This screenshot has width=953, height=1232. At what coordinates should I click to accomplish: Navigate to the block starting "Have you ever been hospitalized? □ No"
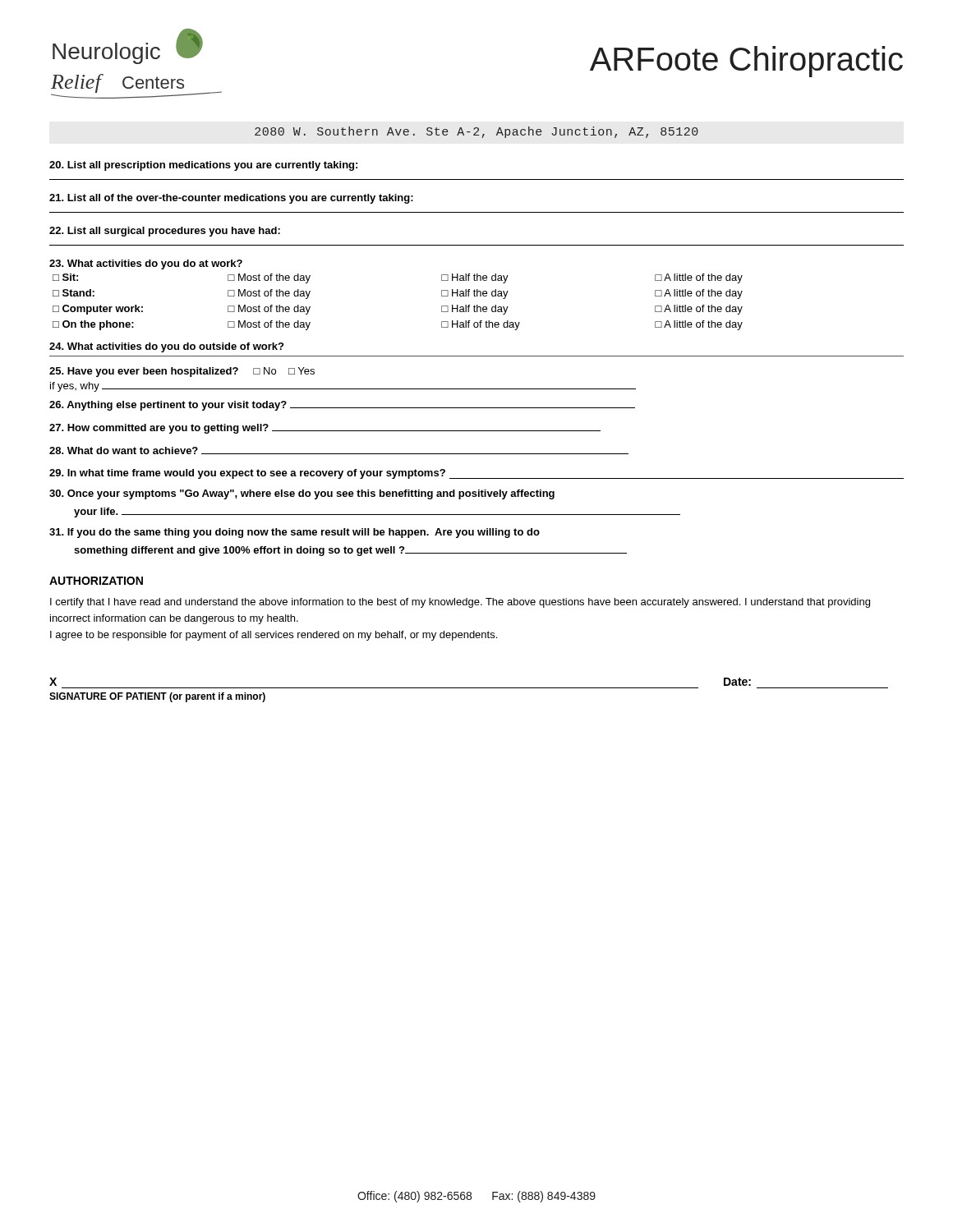pos(343,378)
